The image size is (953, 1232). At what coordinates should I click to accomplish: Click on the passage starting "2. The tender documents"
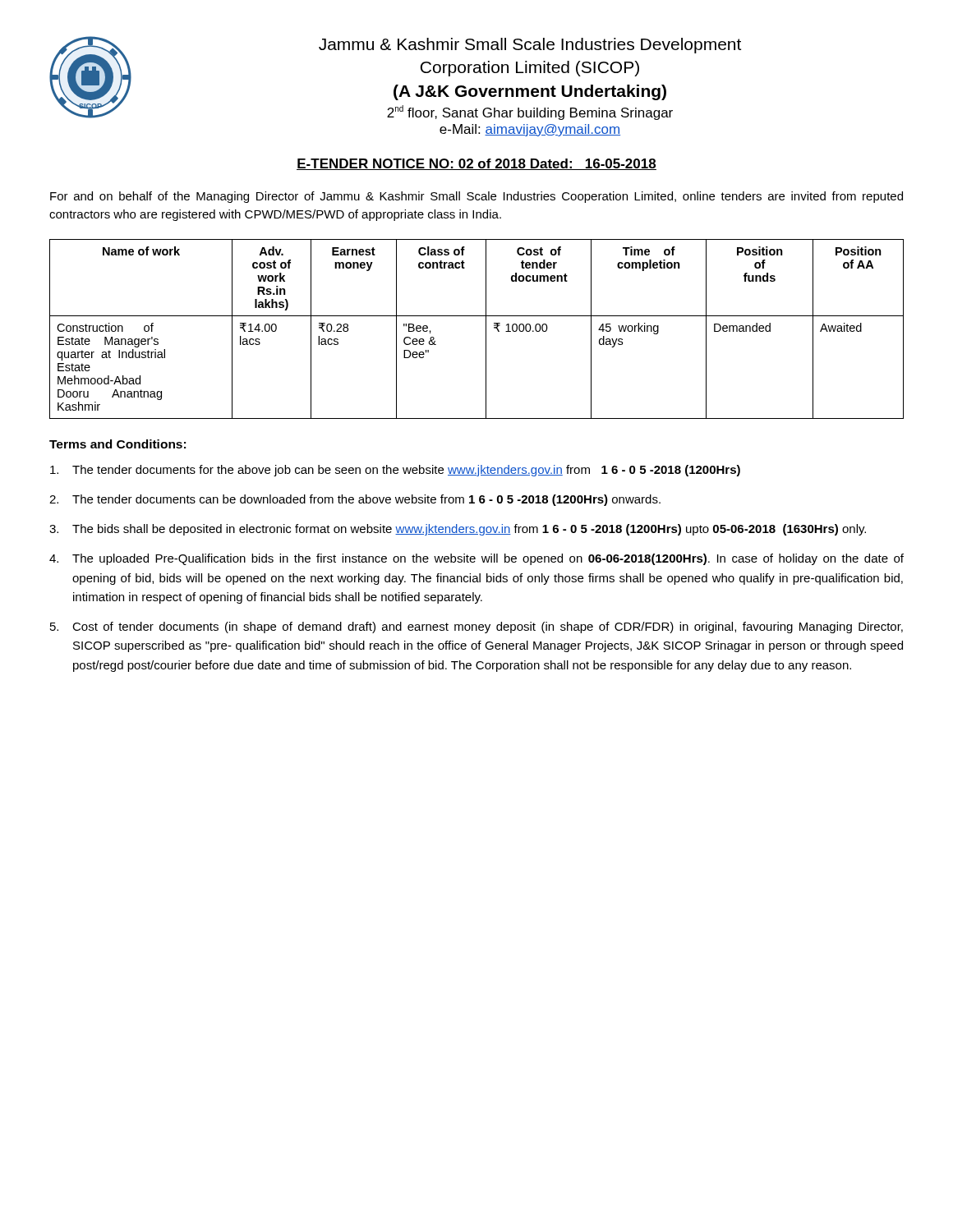point(476,499)
